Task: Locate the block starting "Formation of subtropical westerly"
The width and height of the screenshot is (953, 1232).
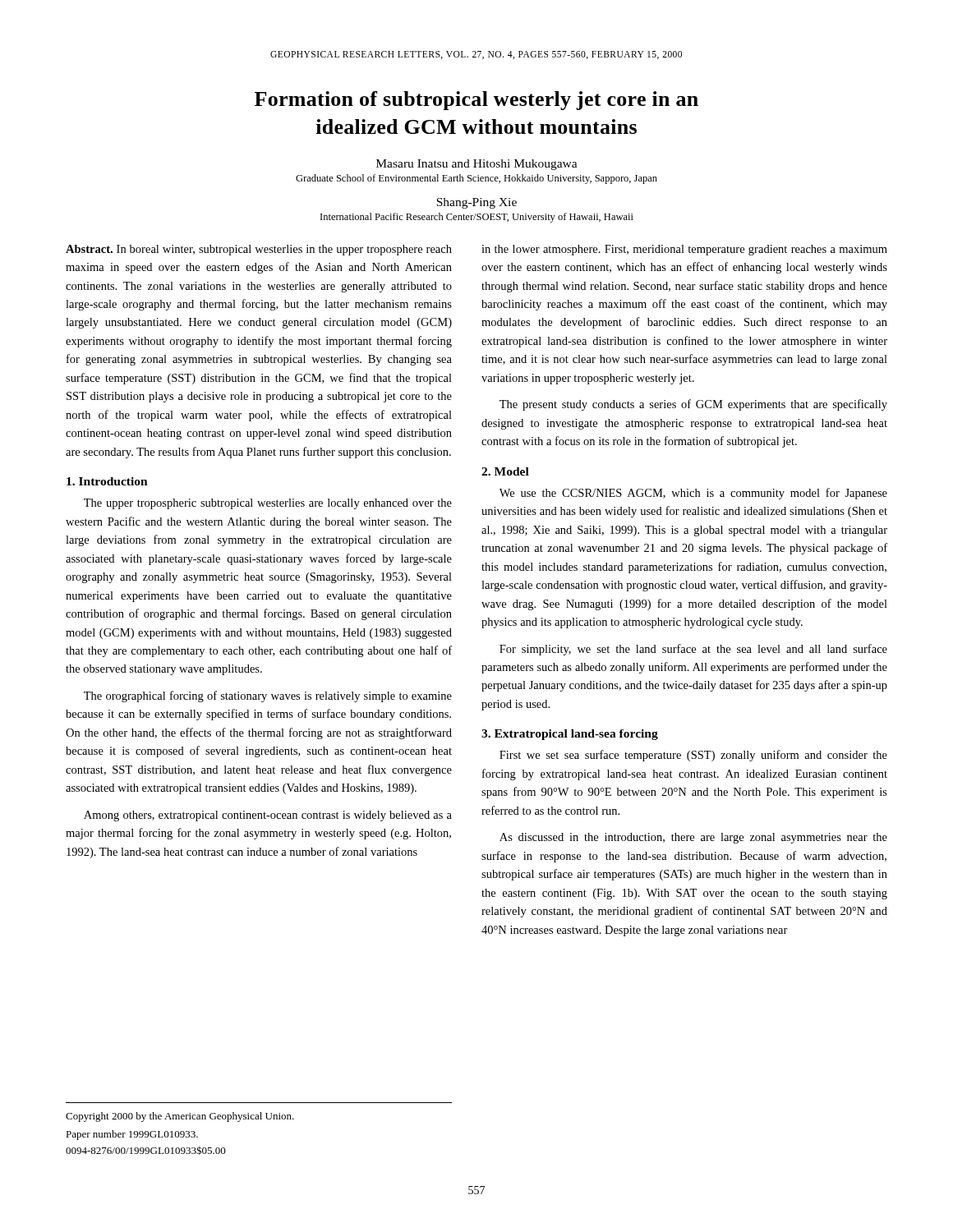Action: click(476, 113)
